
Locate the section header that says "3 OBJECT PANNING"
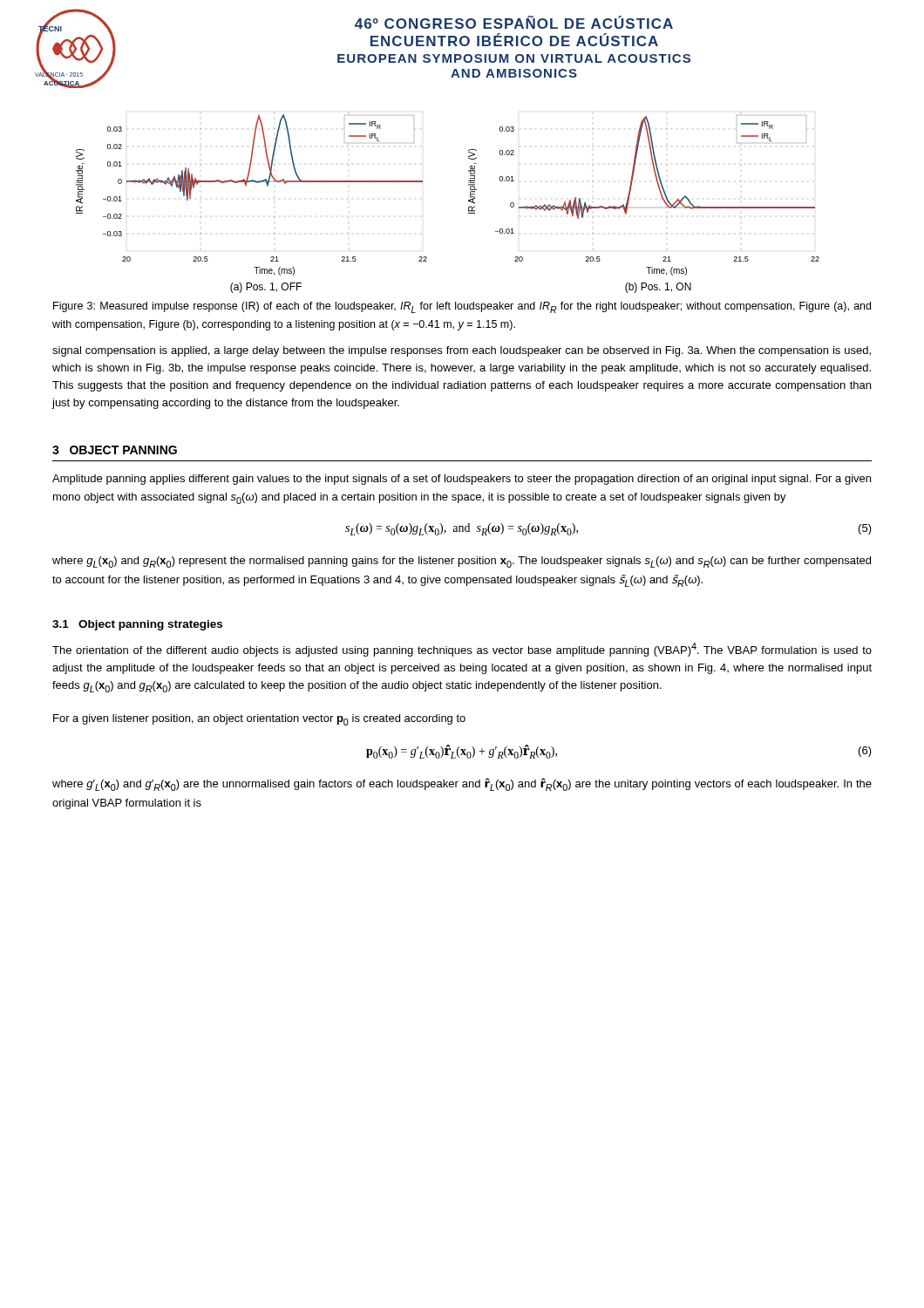pos(115,450)
